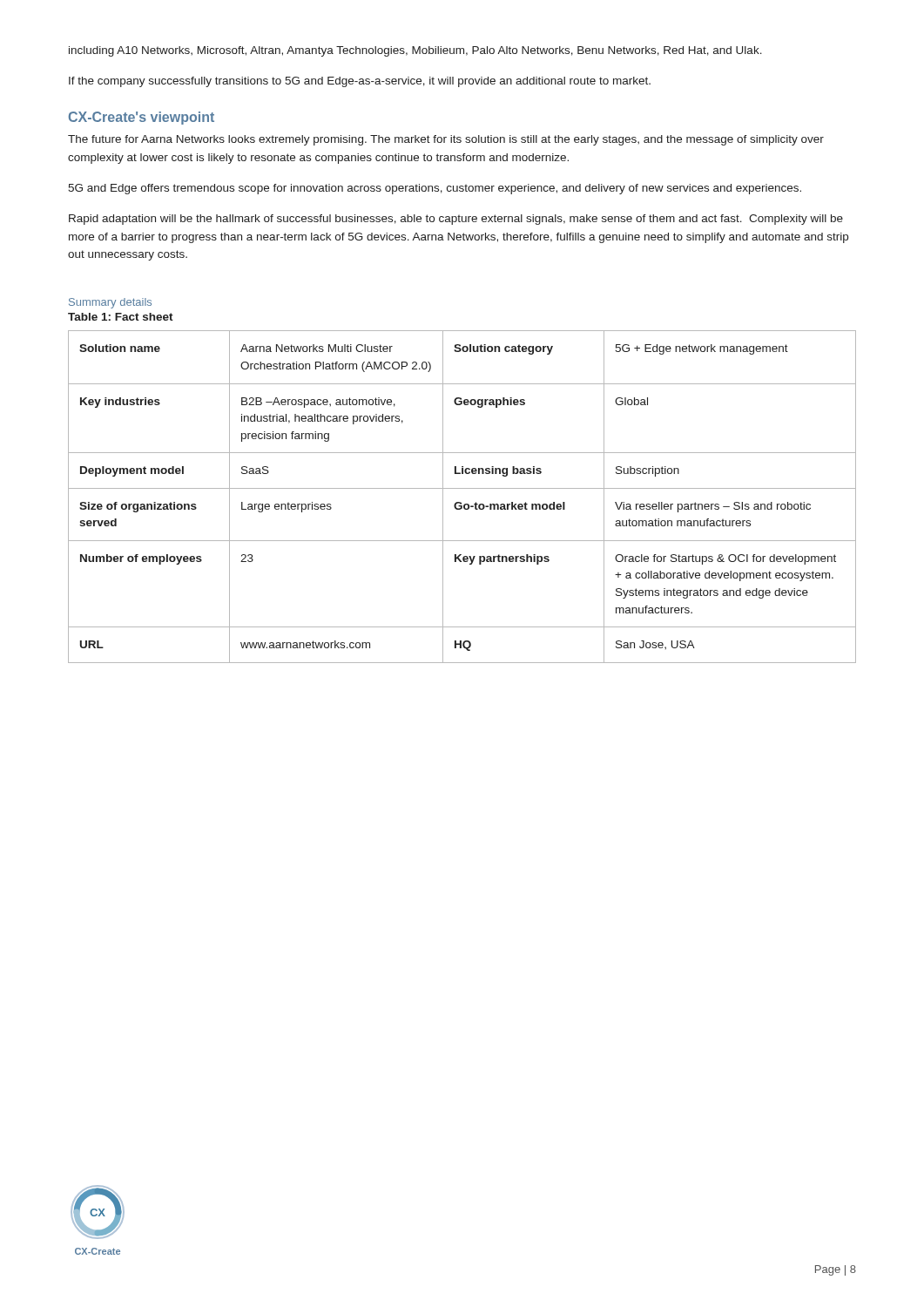
Task: Locate the text block that says "If the company successfully"
Action: 360,81
